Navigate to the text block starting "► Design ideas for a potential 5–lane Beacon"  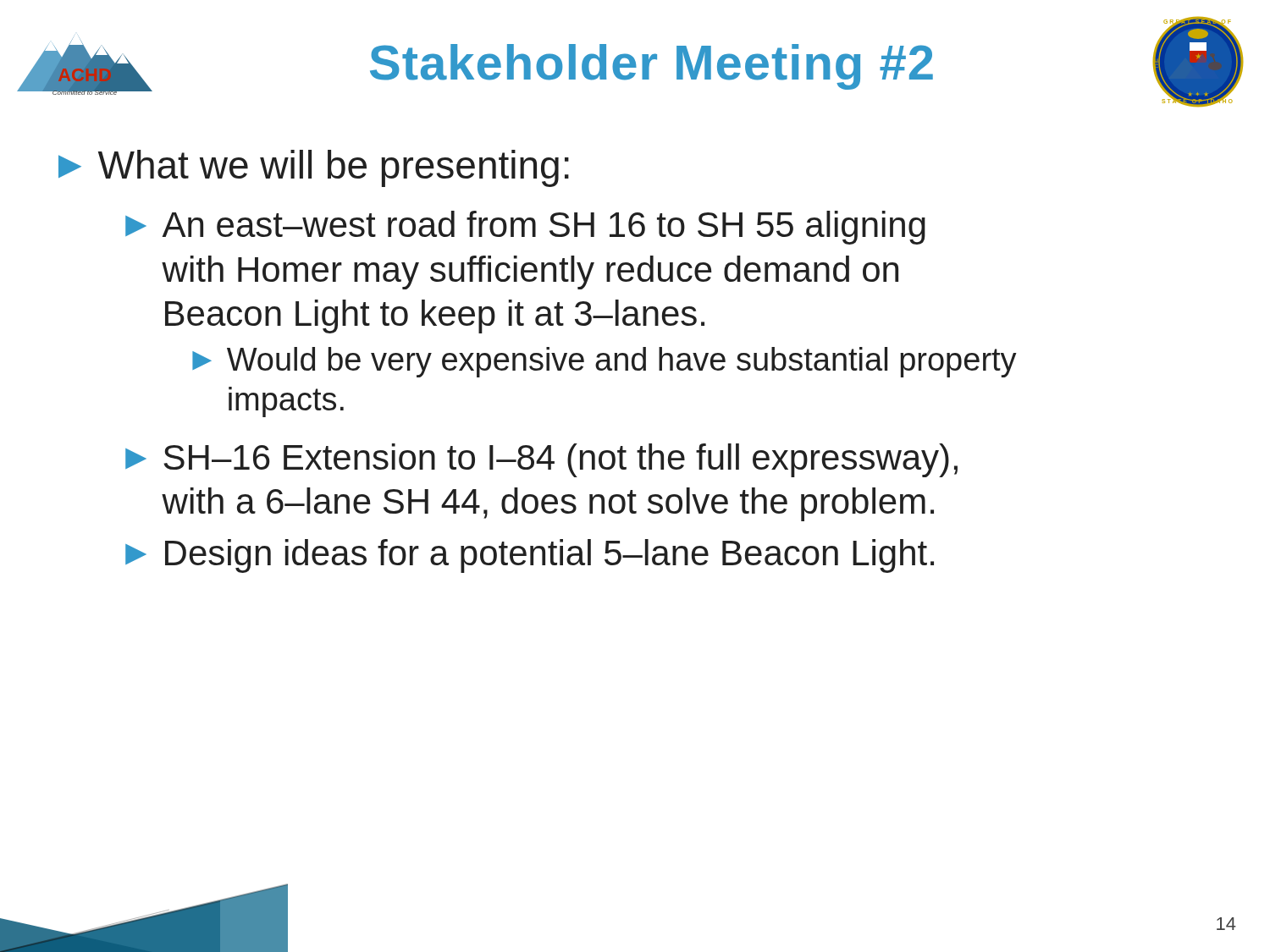[528, 553]
